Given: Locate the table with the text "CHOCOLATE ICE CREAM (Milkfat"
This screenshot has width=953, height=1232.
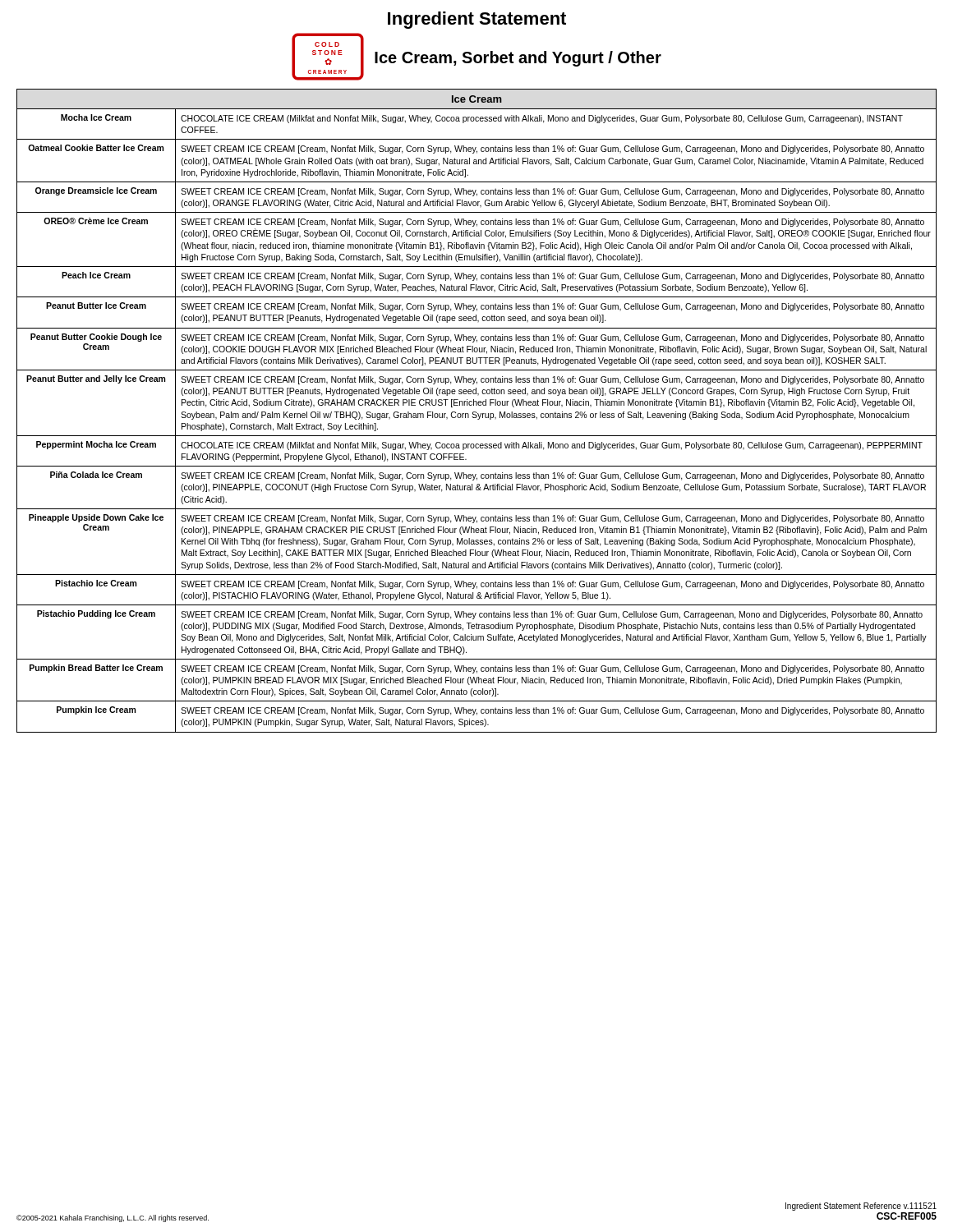Looking at the screenshot, I should click(x=476, y=411).
